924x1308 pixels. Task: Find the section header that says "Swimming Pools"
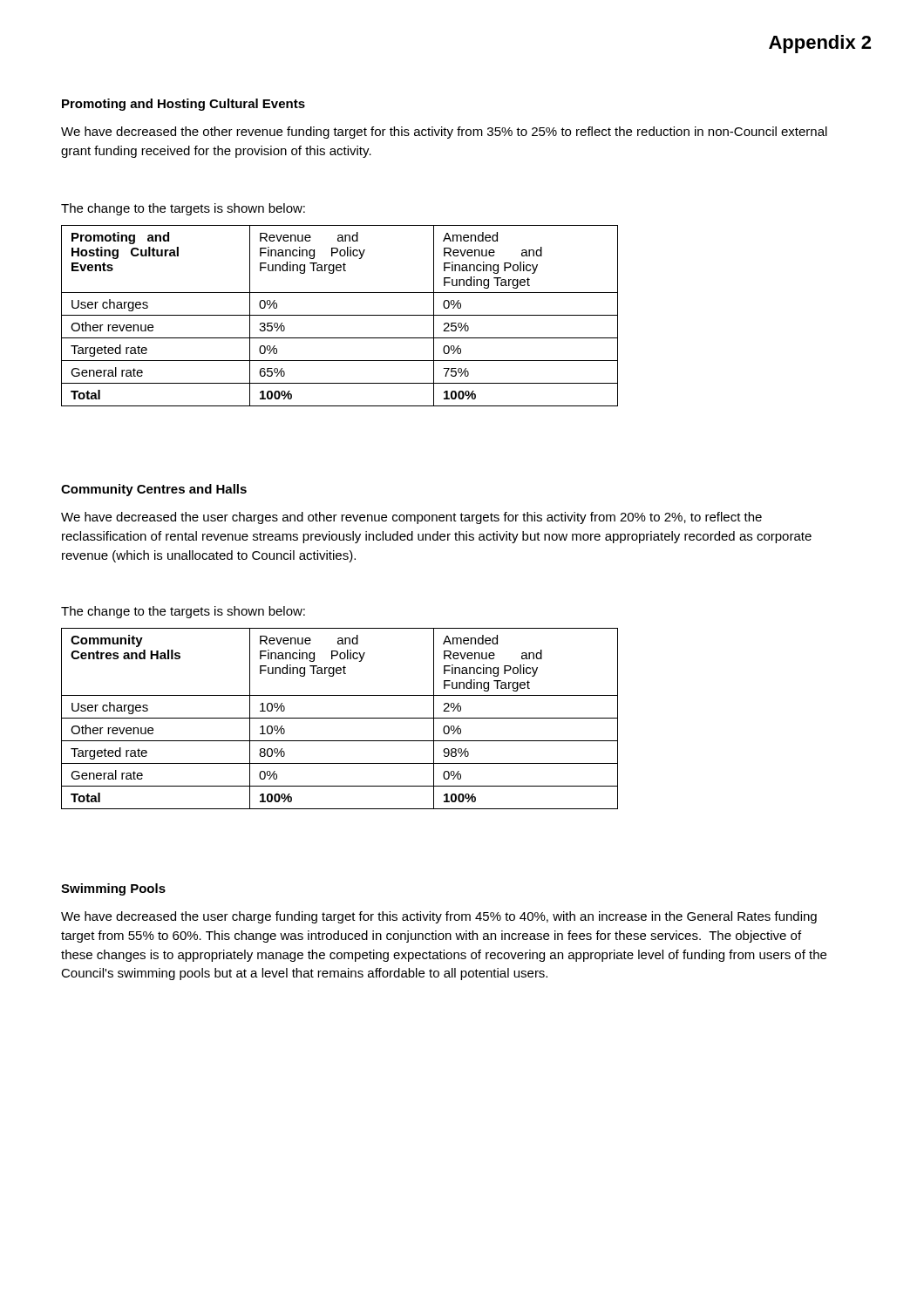[x=113, y=888]
